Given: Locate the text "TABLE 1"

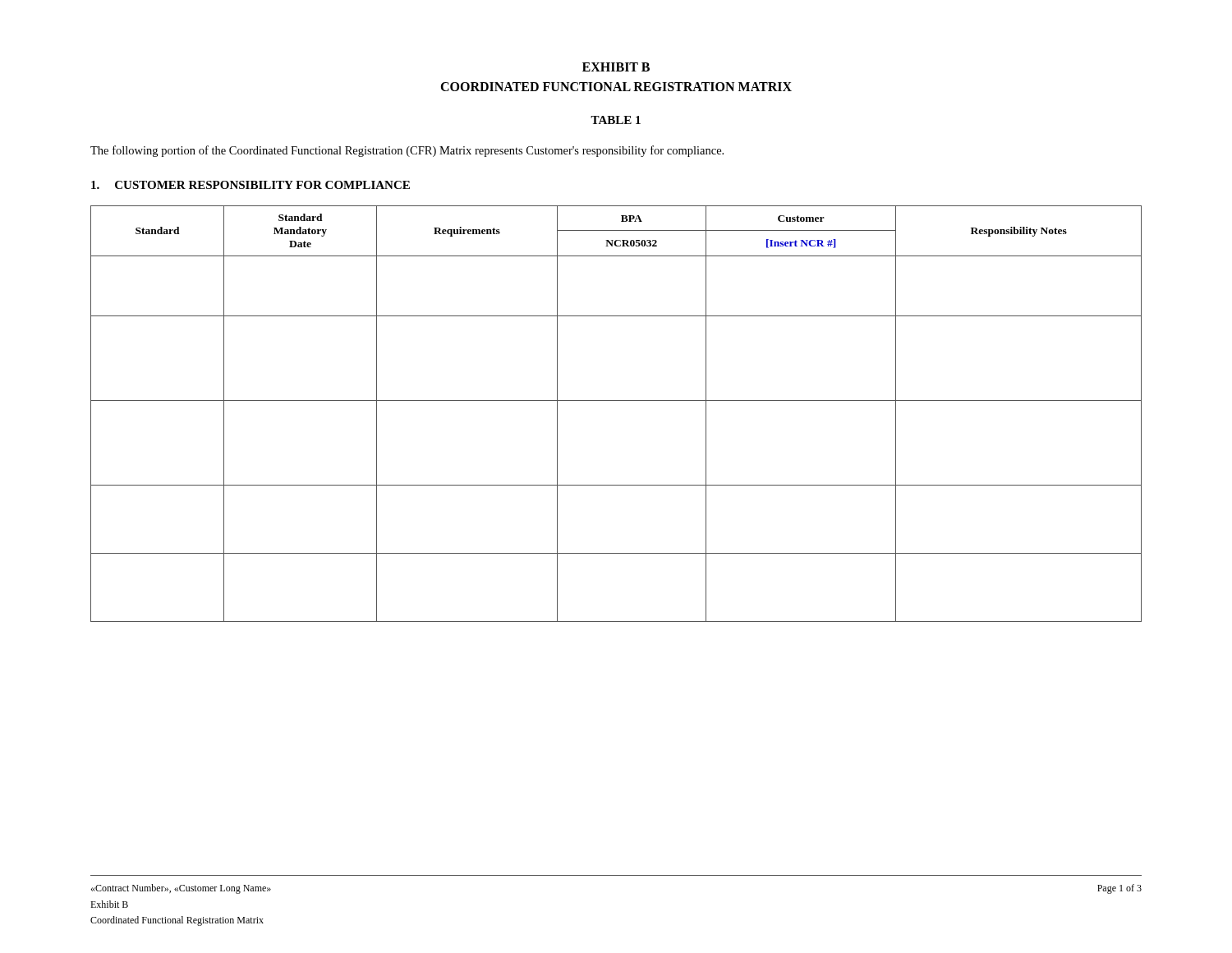Looking at the screenshot, I should point(616,120).
